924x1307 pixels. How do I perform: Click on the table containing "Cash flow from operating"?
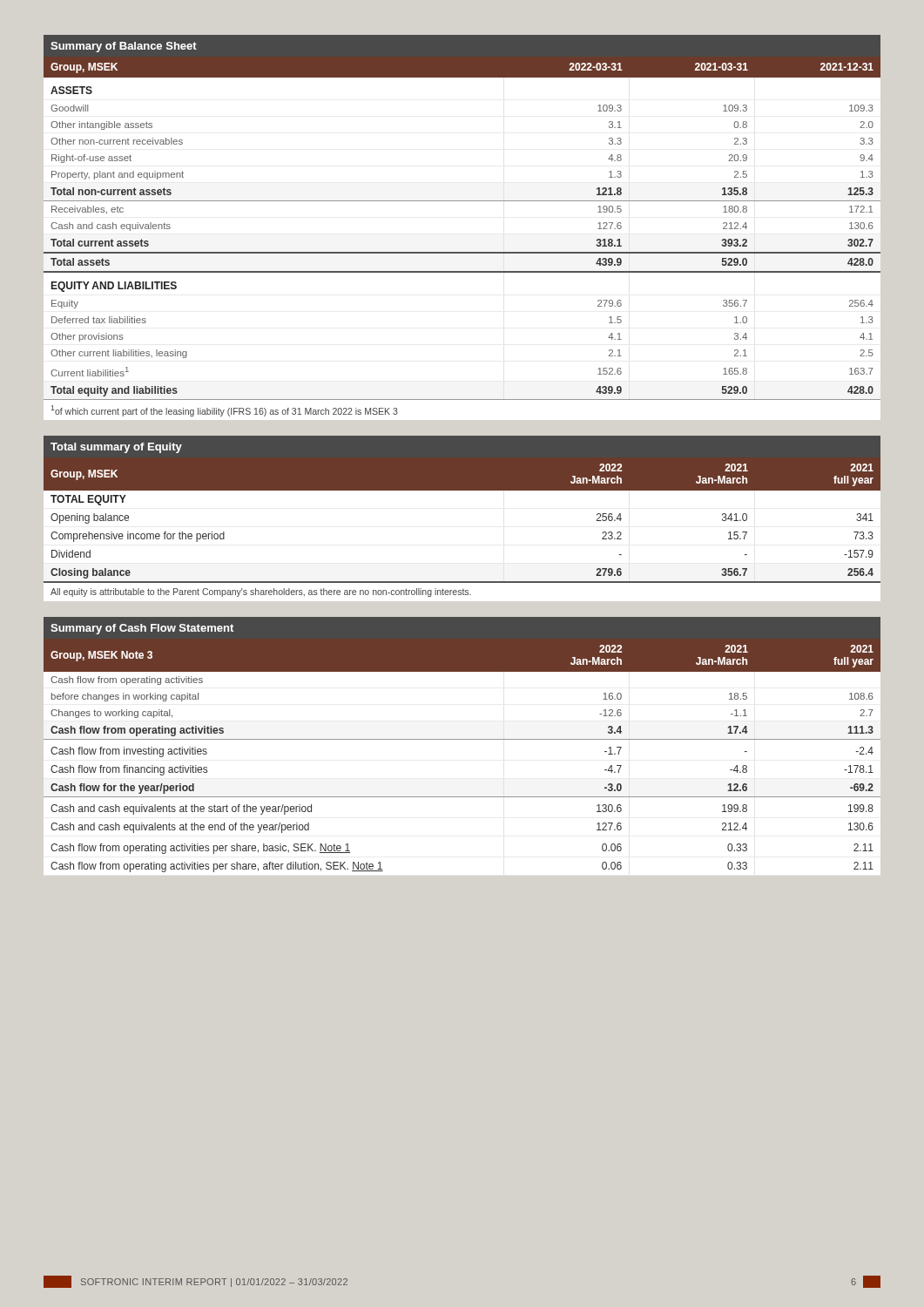click(x=462, y=747)
